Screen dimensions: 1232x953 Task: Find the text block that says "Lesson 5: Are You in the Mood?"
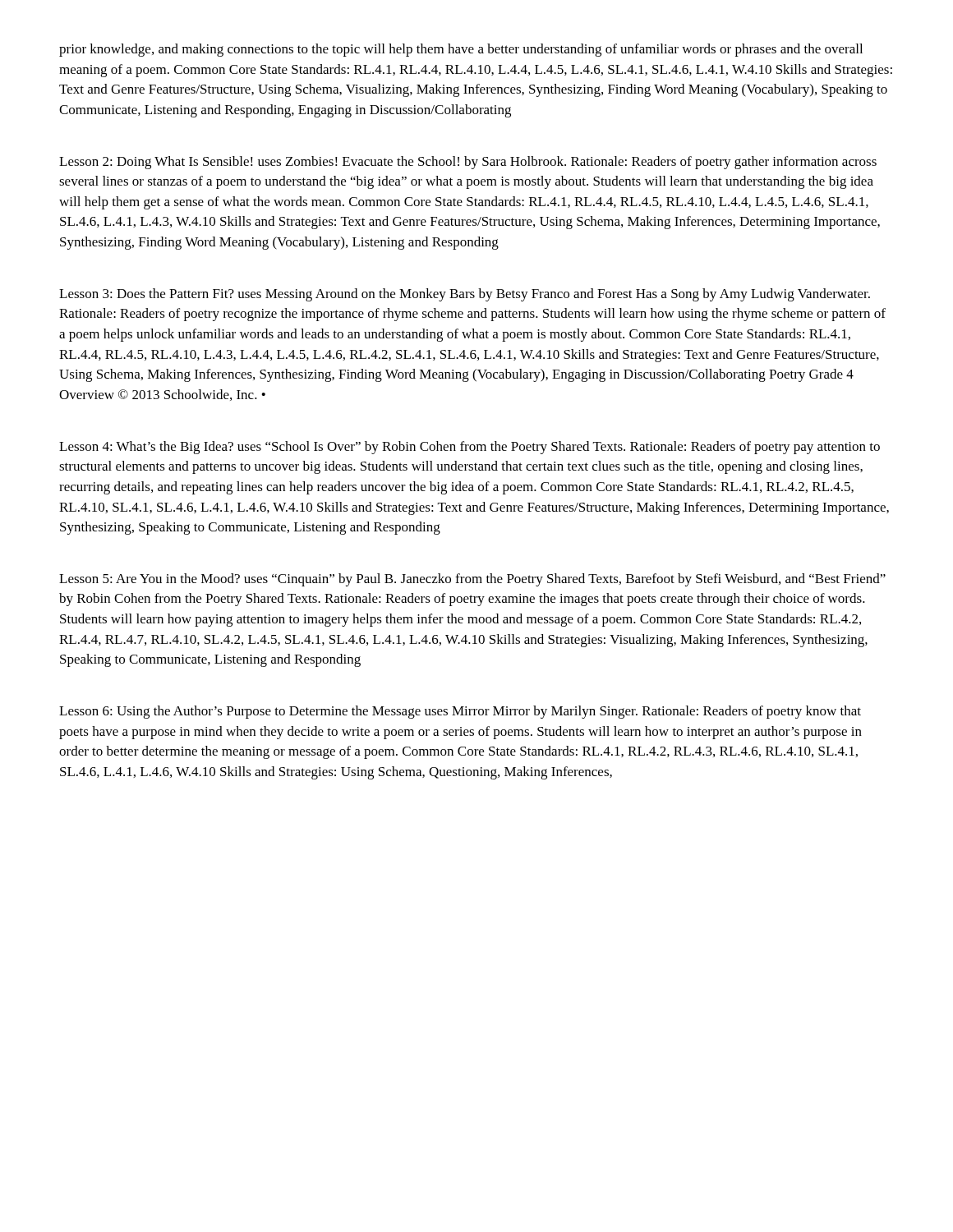pos(476,620)
